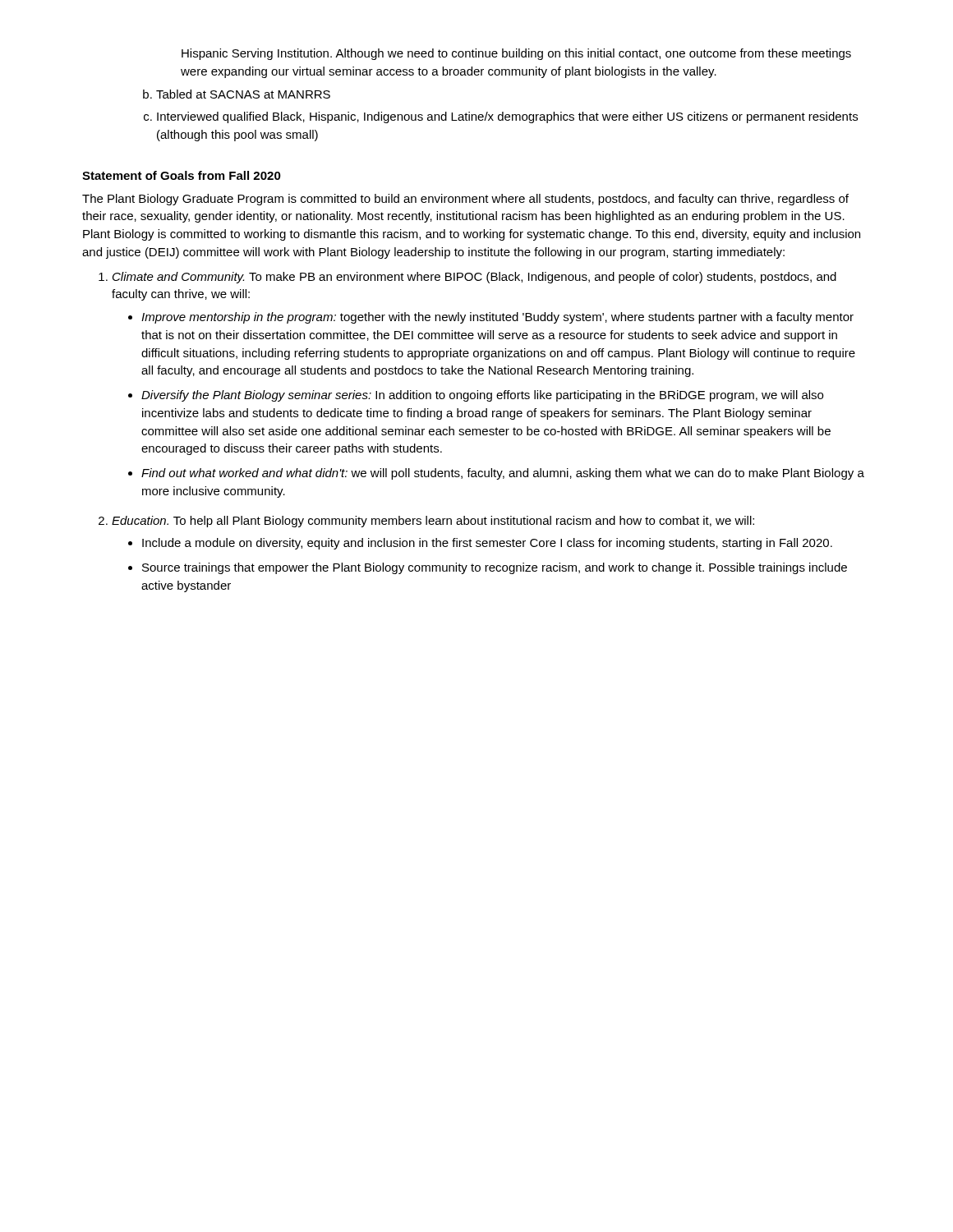Find the list item that says "Include a module on"
The width and height of the screenshot is (953, 1232).
[487, 543]
